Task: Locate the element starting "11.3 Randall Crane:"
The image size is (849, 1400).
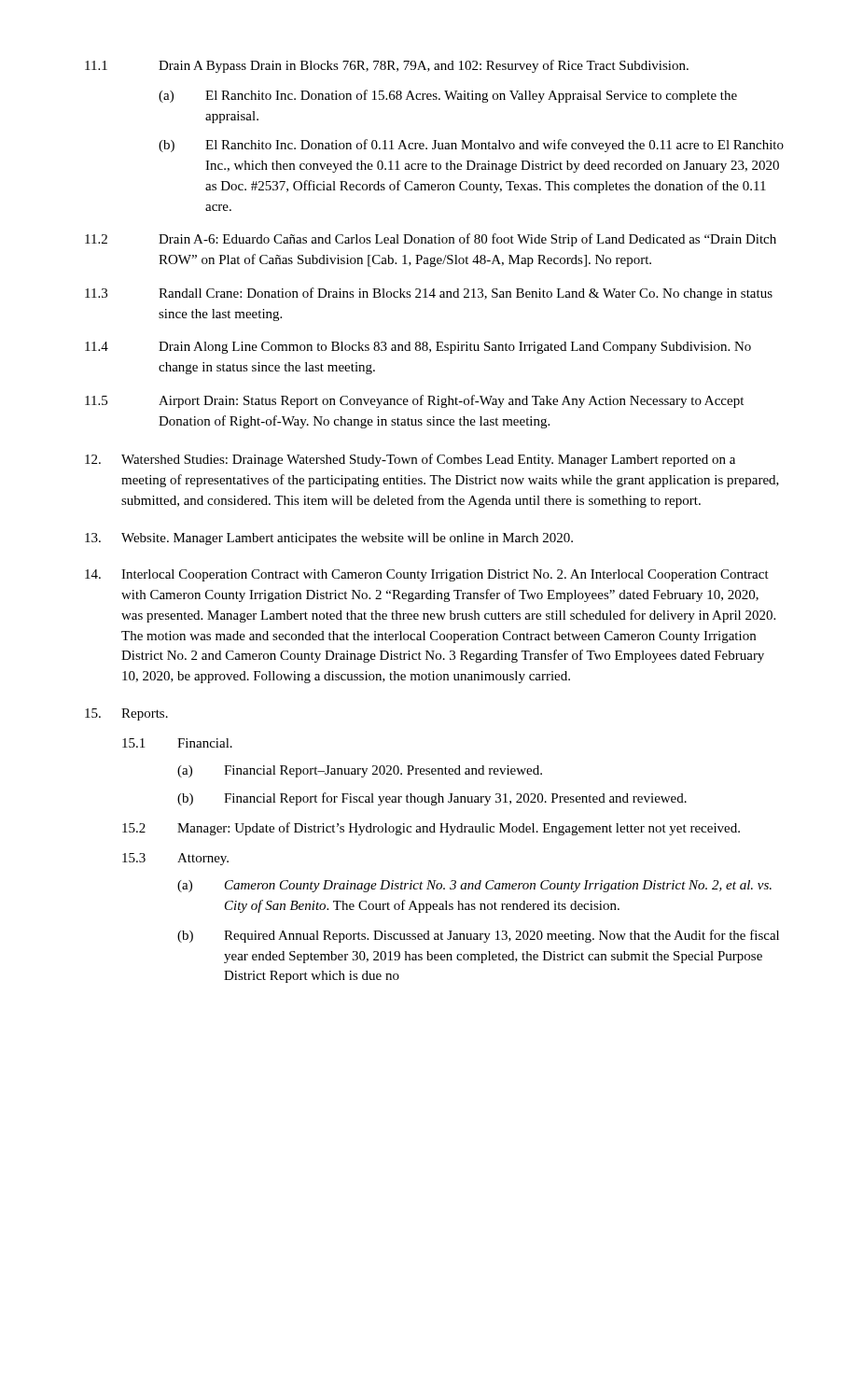Action: point(434,304)
